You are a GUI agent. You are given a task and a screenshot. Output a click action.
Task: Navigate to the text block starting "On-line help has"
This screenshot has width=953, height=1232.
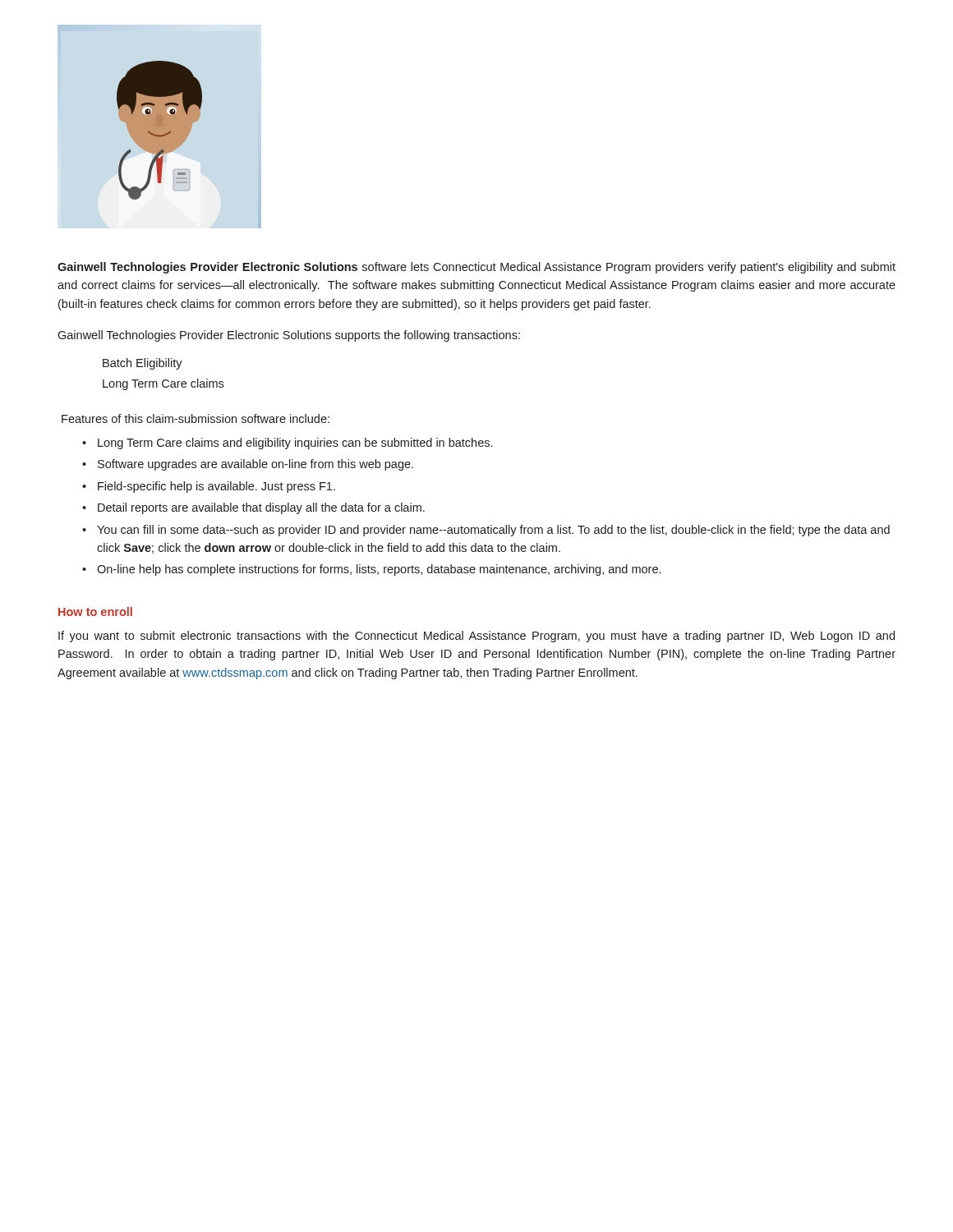pyautogui.click(x=379, y=570)
